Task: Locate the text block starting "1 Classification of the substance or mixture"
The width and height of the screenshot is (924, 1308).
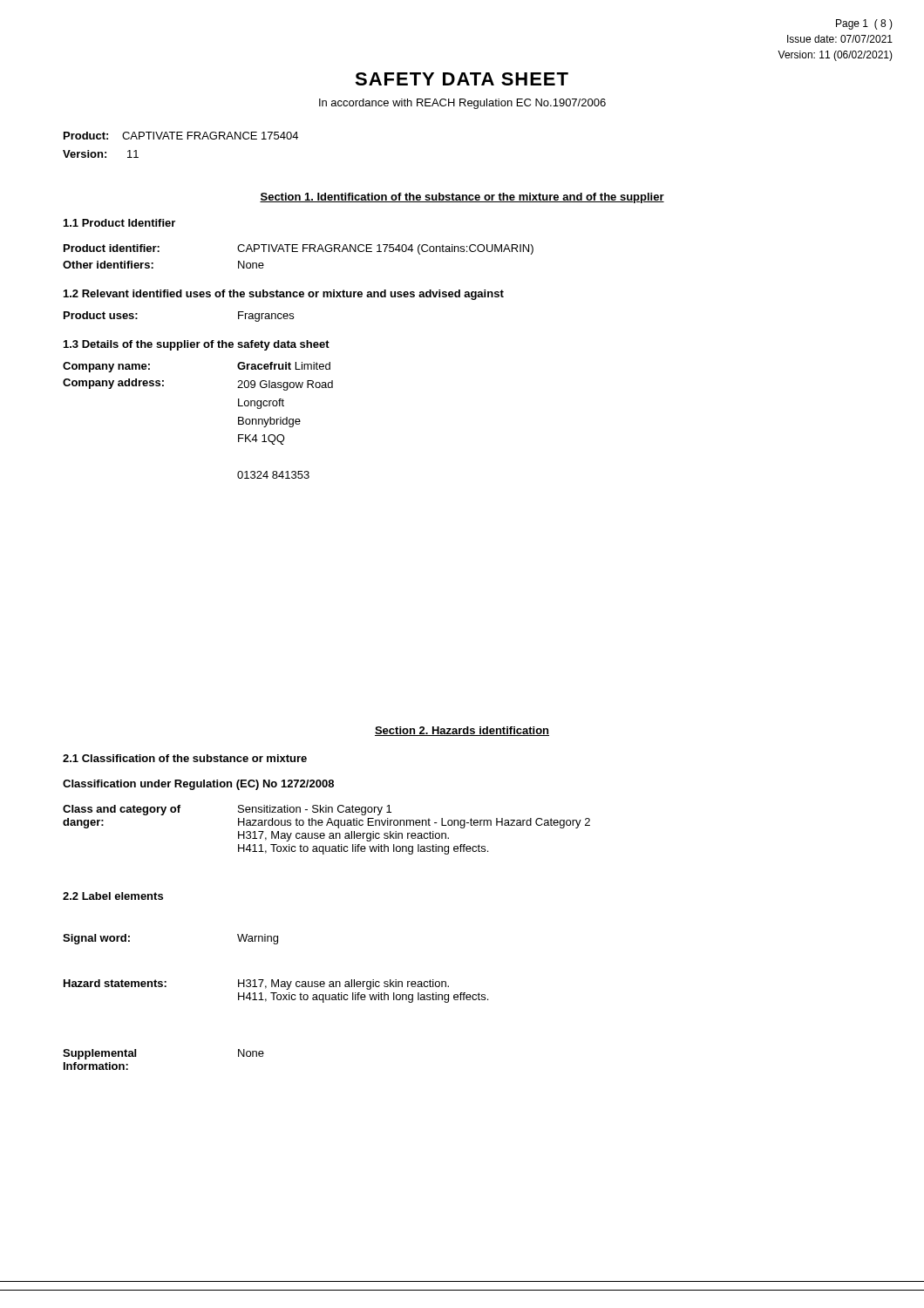Action: point(185,758)
